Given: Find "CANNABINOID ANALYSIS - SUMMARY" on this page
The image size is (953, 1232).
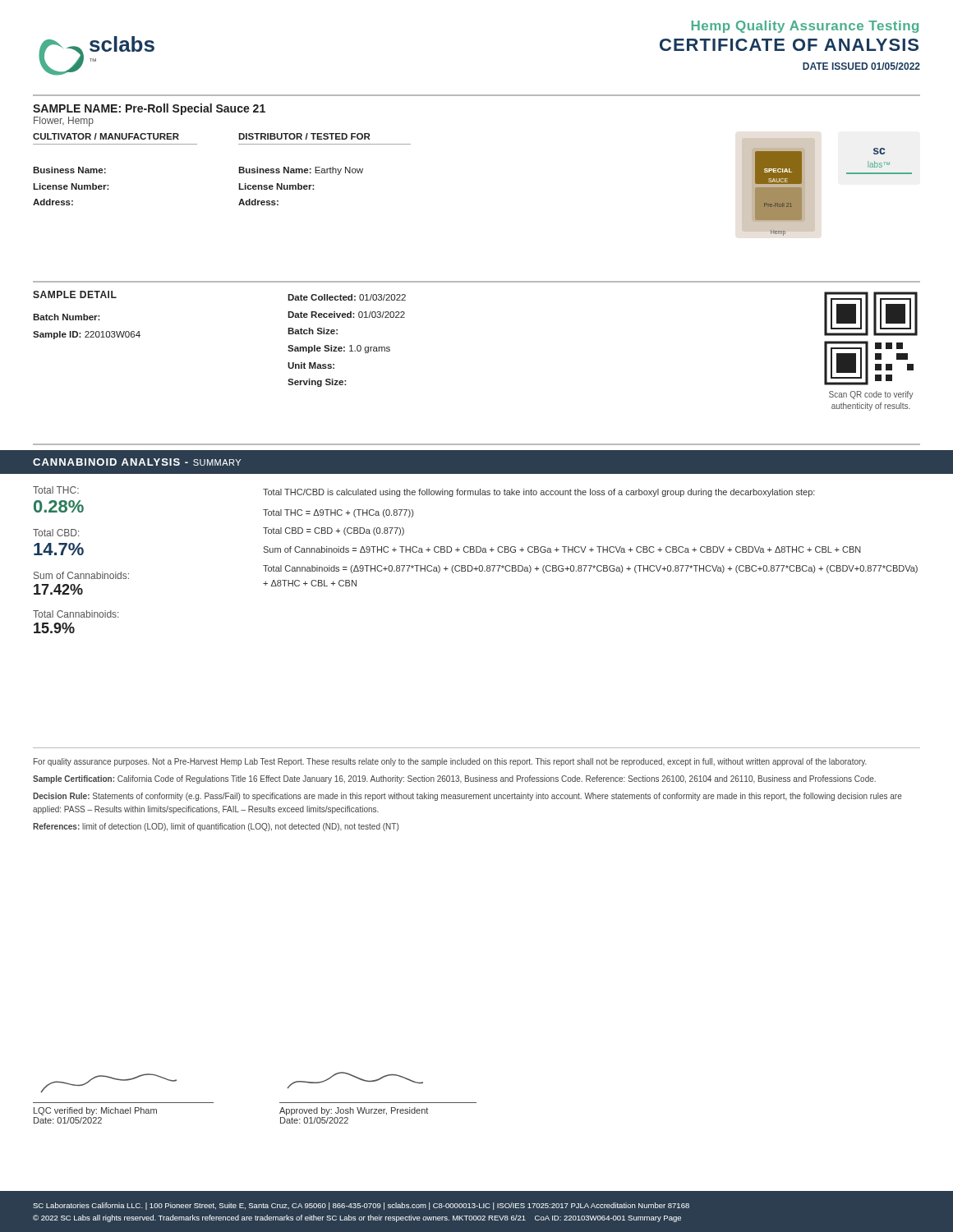Looking at the screenshot, I should tap(137, 462).
